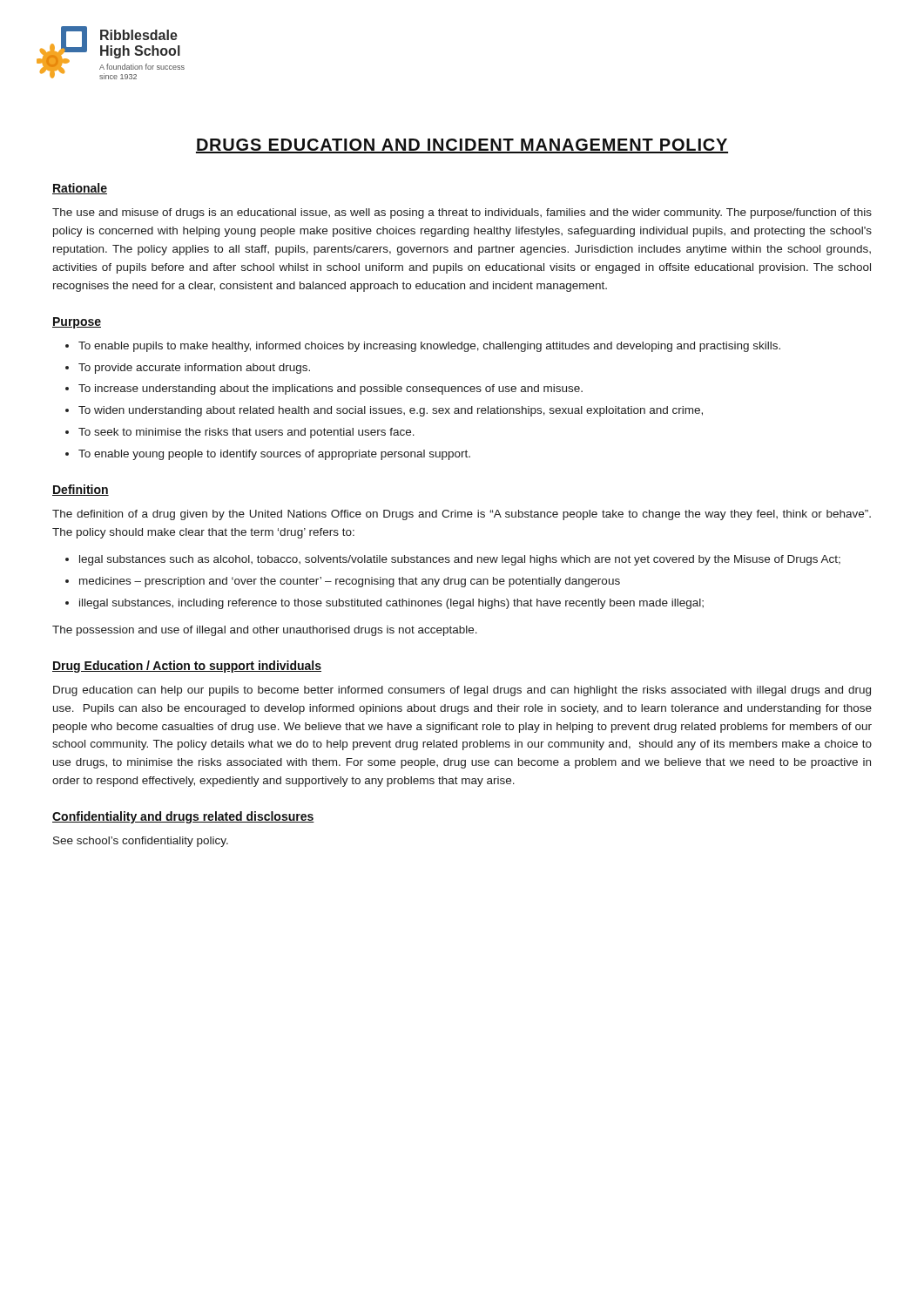Image resolution: width=924 pixels, height=1307 pixels.
Task: Select the list item containing "To enable pupils"
Action: pos(430,345)
